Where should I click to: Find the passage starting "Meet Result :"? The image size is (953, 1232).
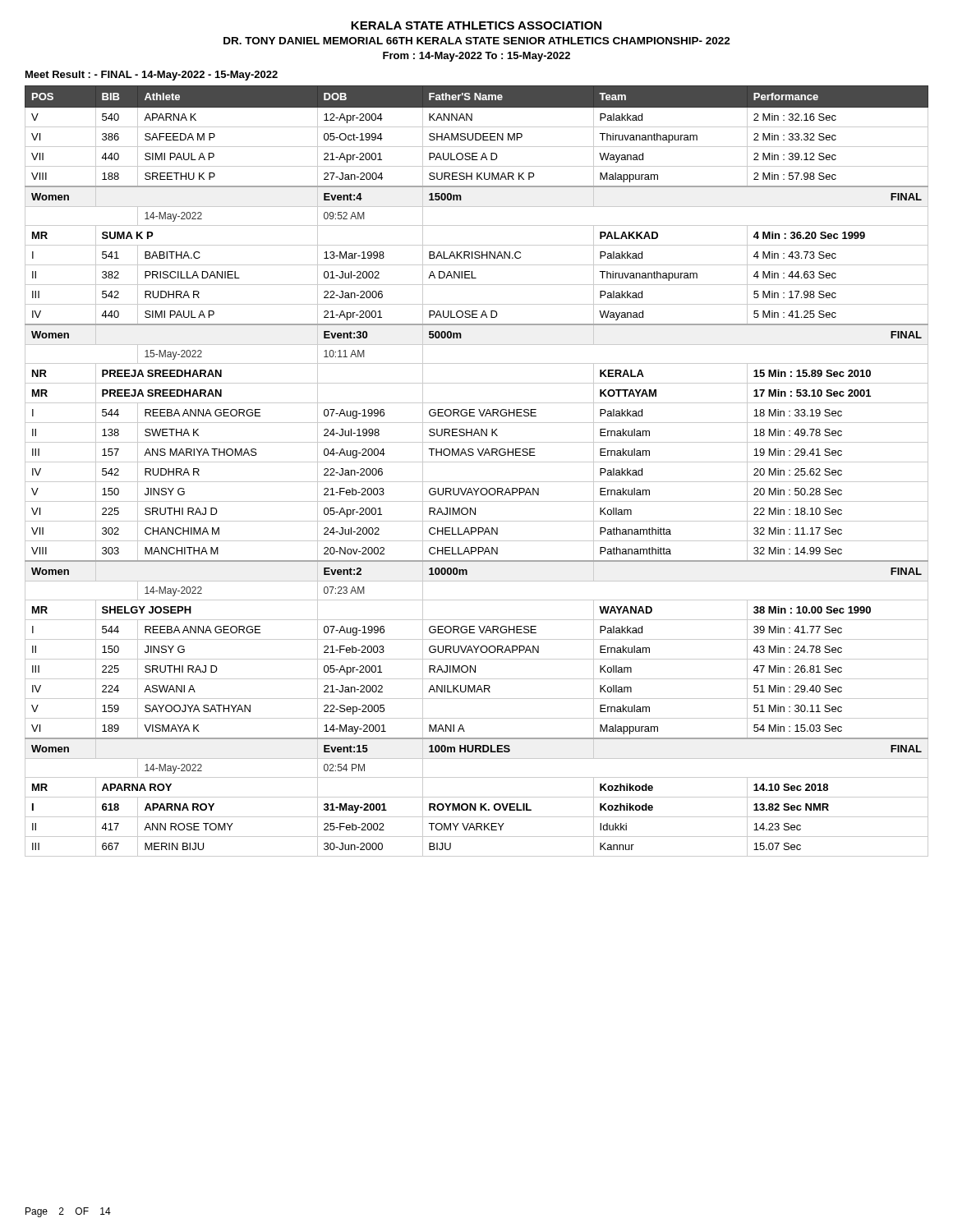[151, 74]
